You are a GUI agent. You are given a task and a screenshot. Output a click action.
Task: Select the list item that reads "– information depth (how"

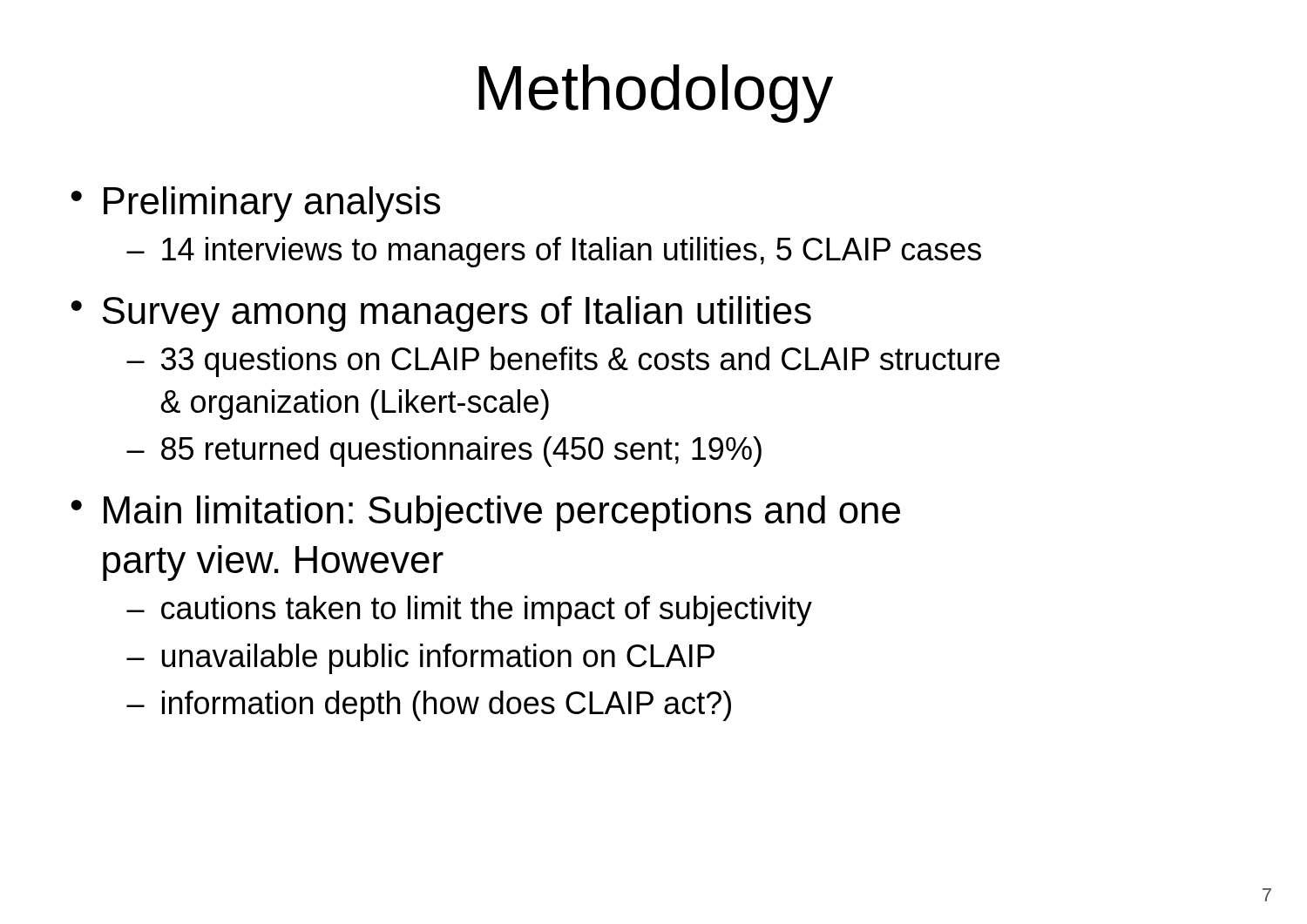pos(430,704)
